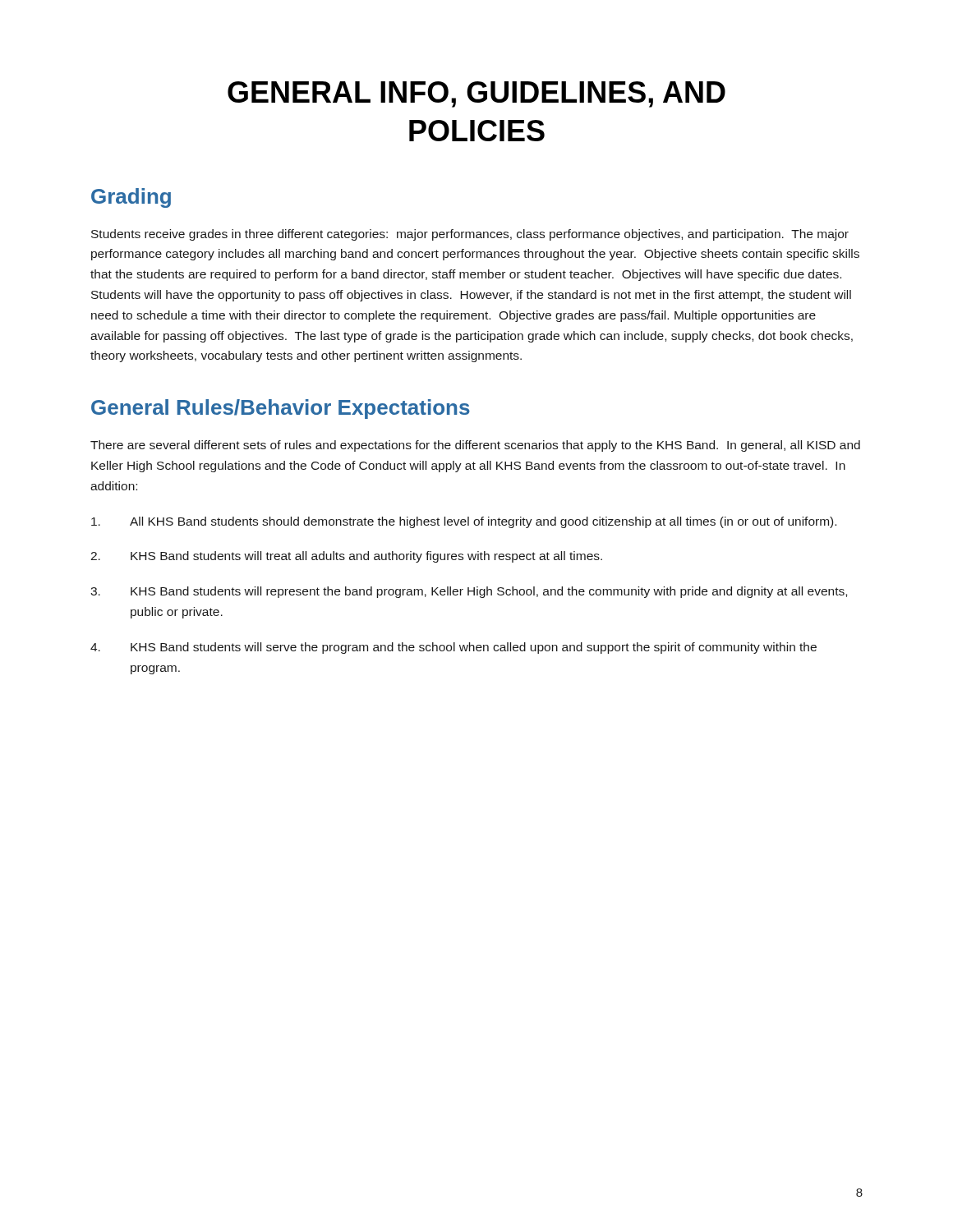Point to the element starting "There are several different sets of"
This screenshot has height=1232, width=953.
[x=476, y=465]
